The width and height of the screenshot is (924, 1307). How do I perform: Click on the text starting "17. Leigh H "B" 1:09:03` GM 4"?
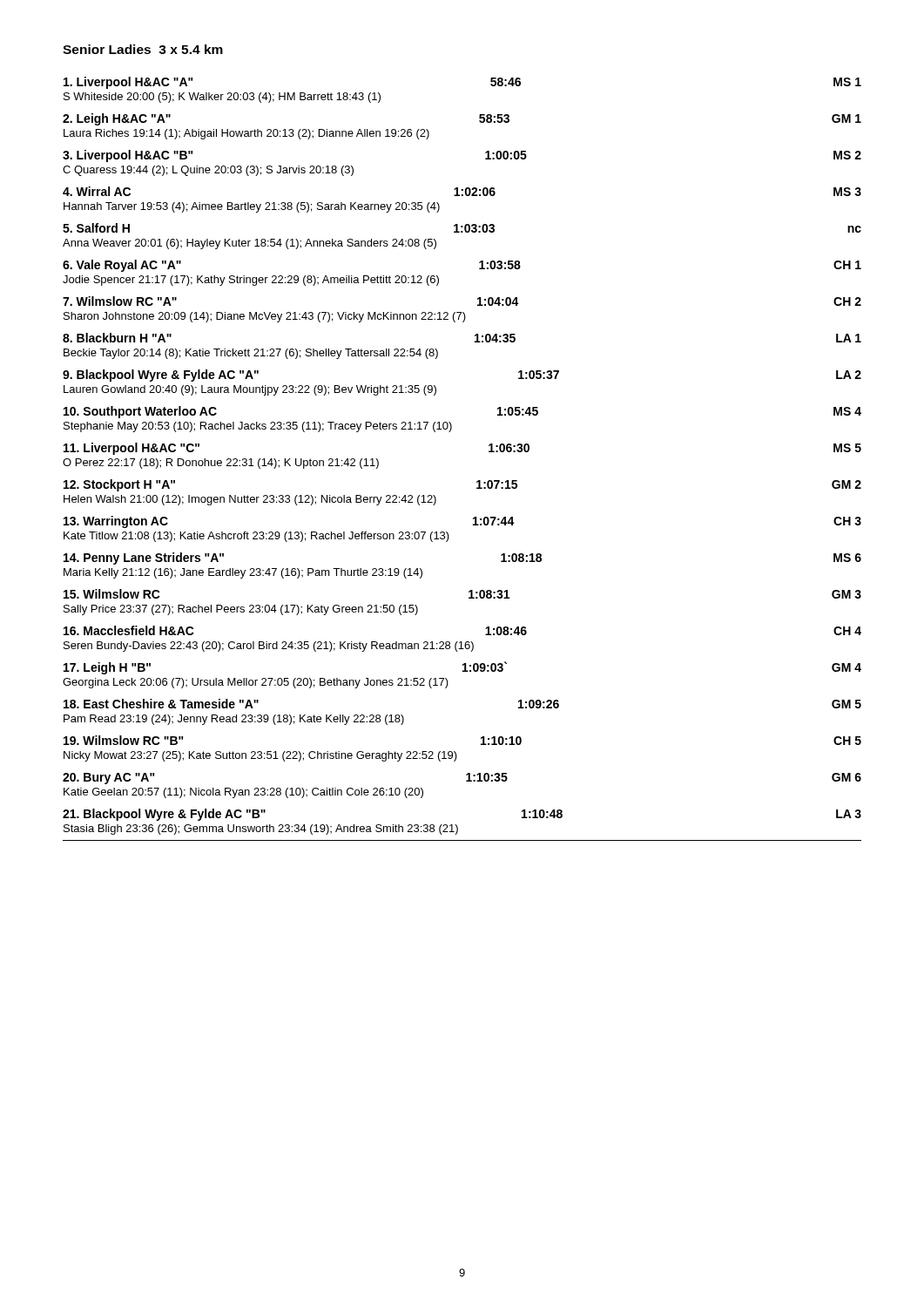[462, 674]
